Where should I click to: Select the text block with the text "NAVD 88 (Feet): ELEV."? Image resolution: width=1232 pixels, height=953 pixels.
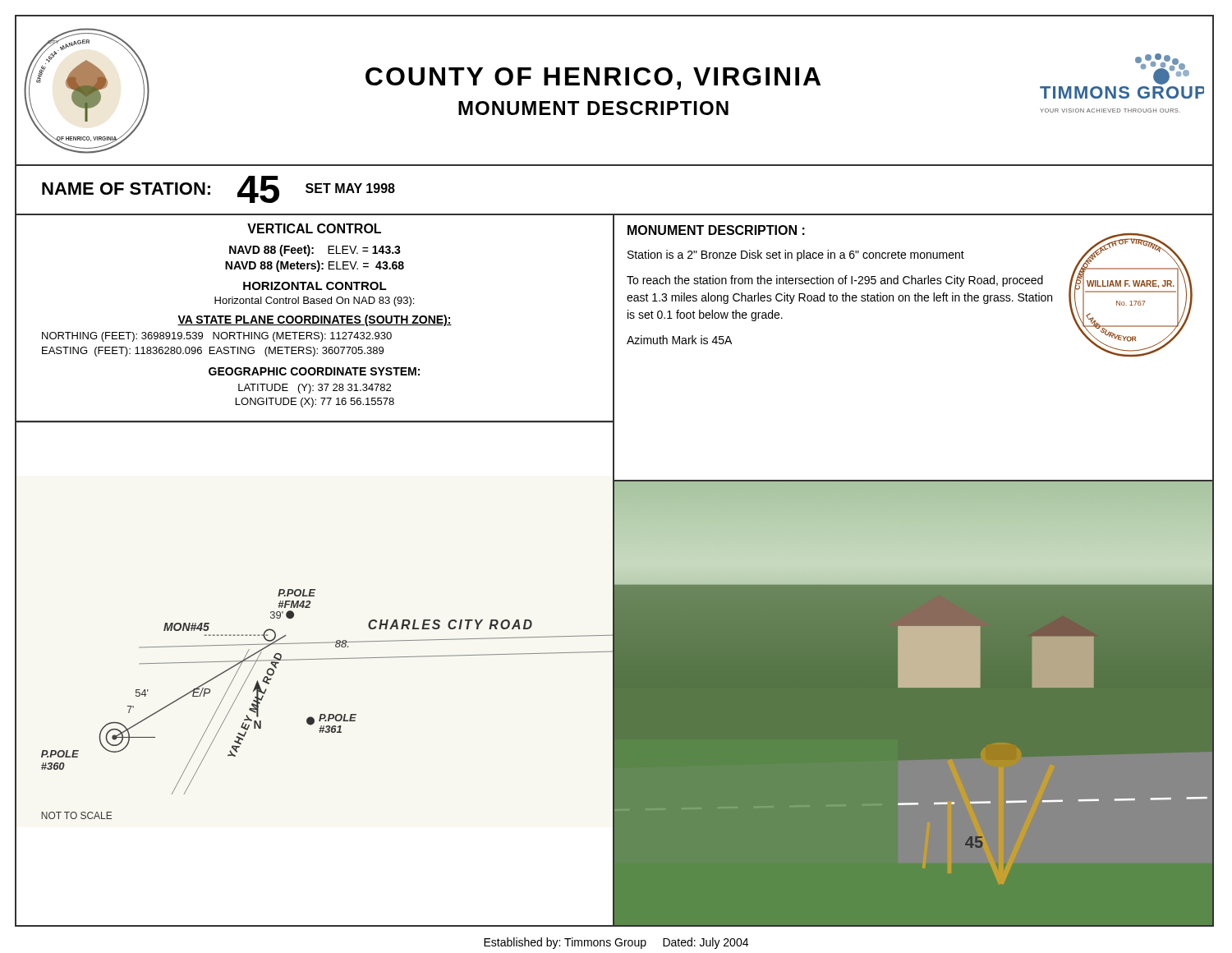pos(315,258)
